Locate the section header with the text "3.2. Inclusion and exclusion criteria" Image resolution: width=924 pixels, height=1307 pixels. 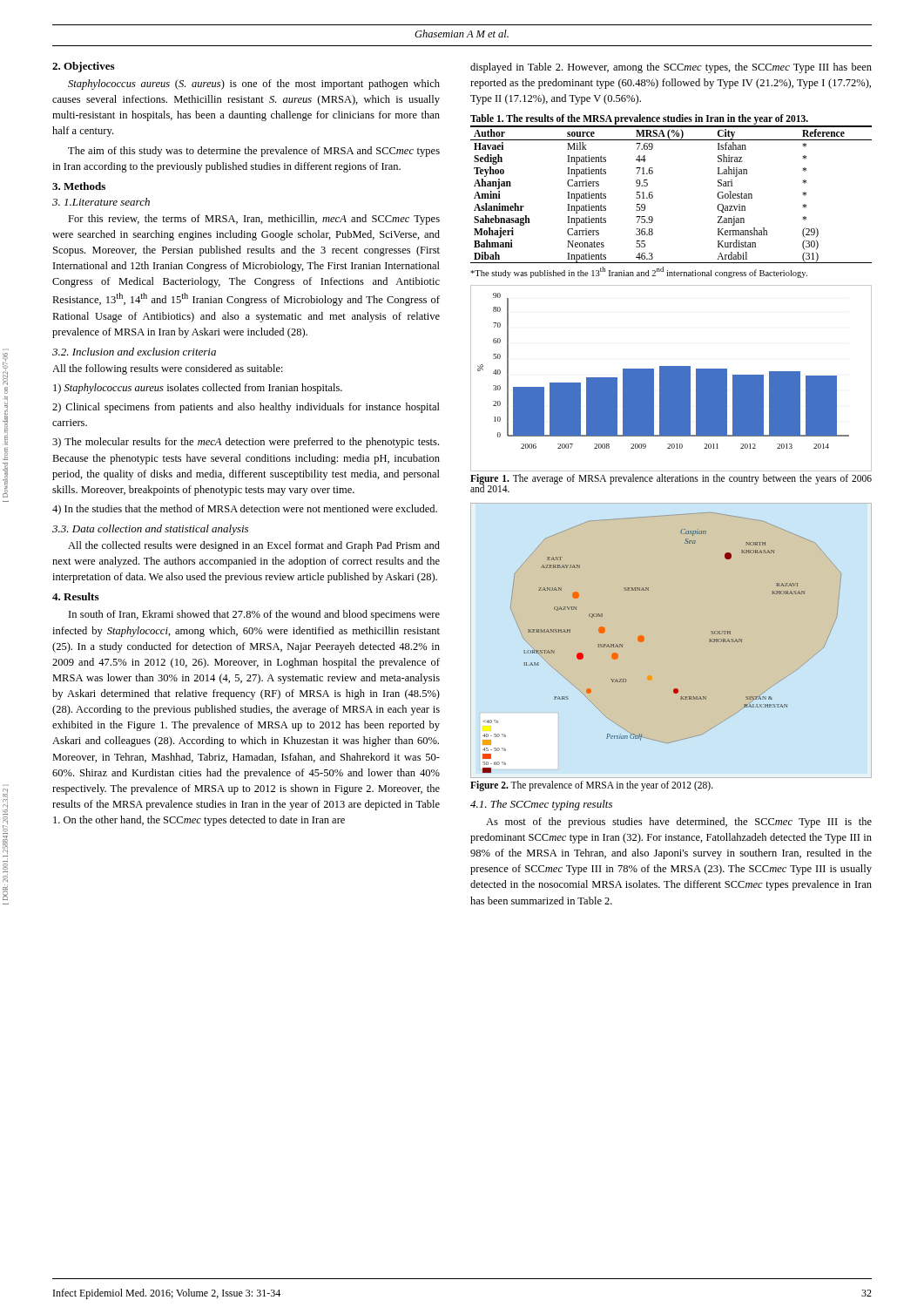click(134, 351)
